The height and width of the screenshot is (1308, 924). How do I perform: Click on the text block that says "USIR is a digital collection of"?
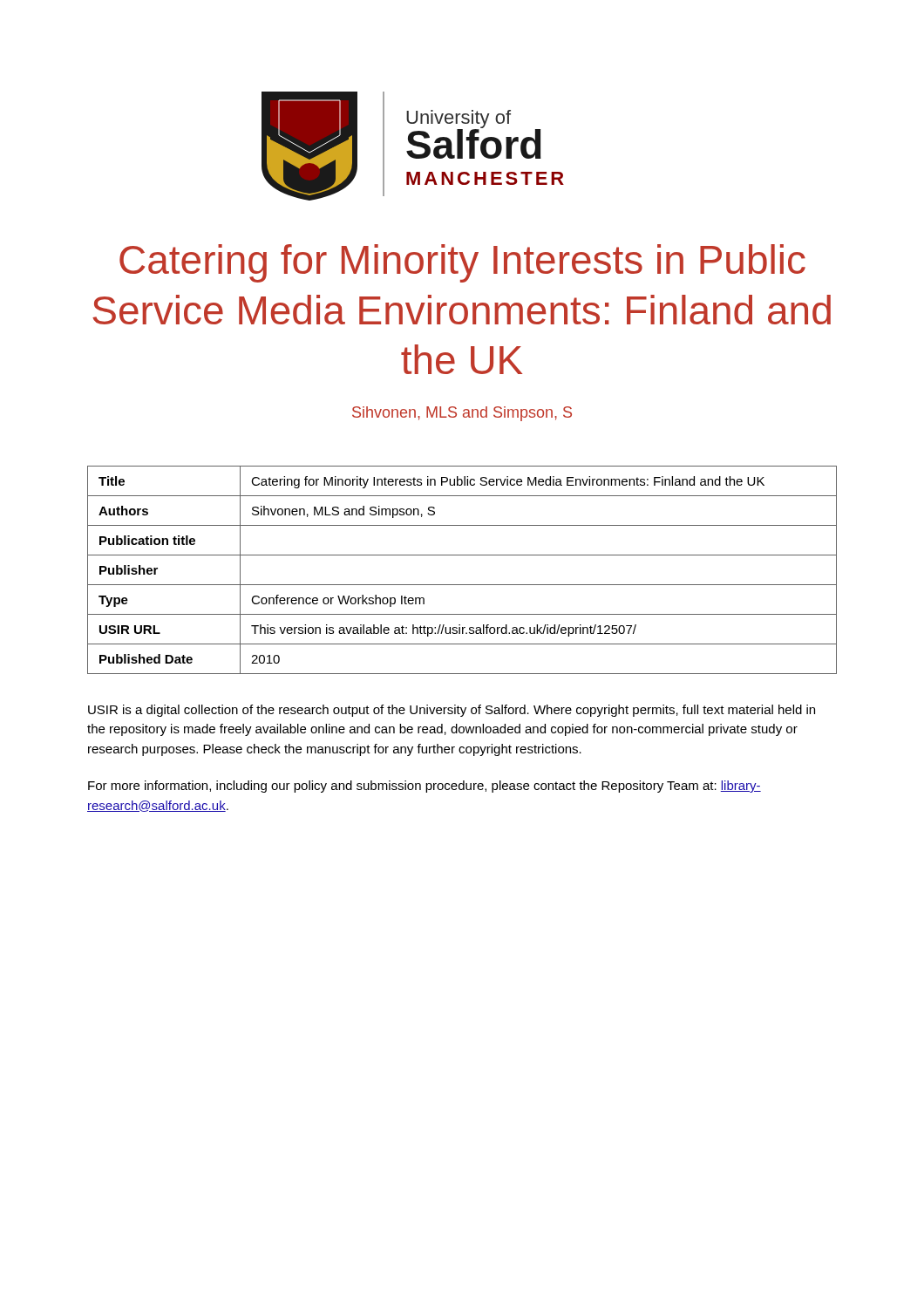pos(452,729)
